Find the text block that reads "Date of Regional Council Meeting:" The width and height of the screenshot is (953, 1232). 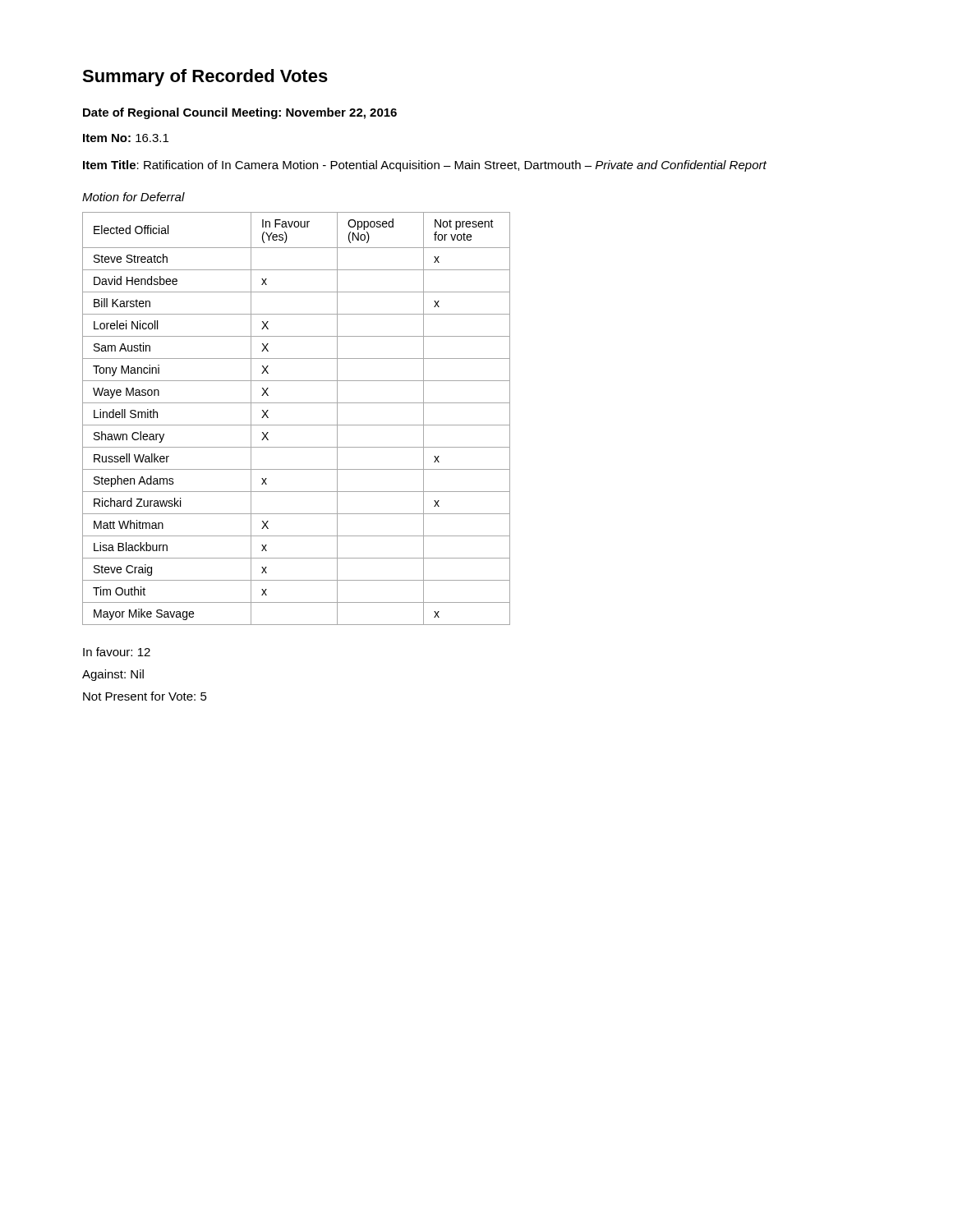pos(240,112)
